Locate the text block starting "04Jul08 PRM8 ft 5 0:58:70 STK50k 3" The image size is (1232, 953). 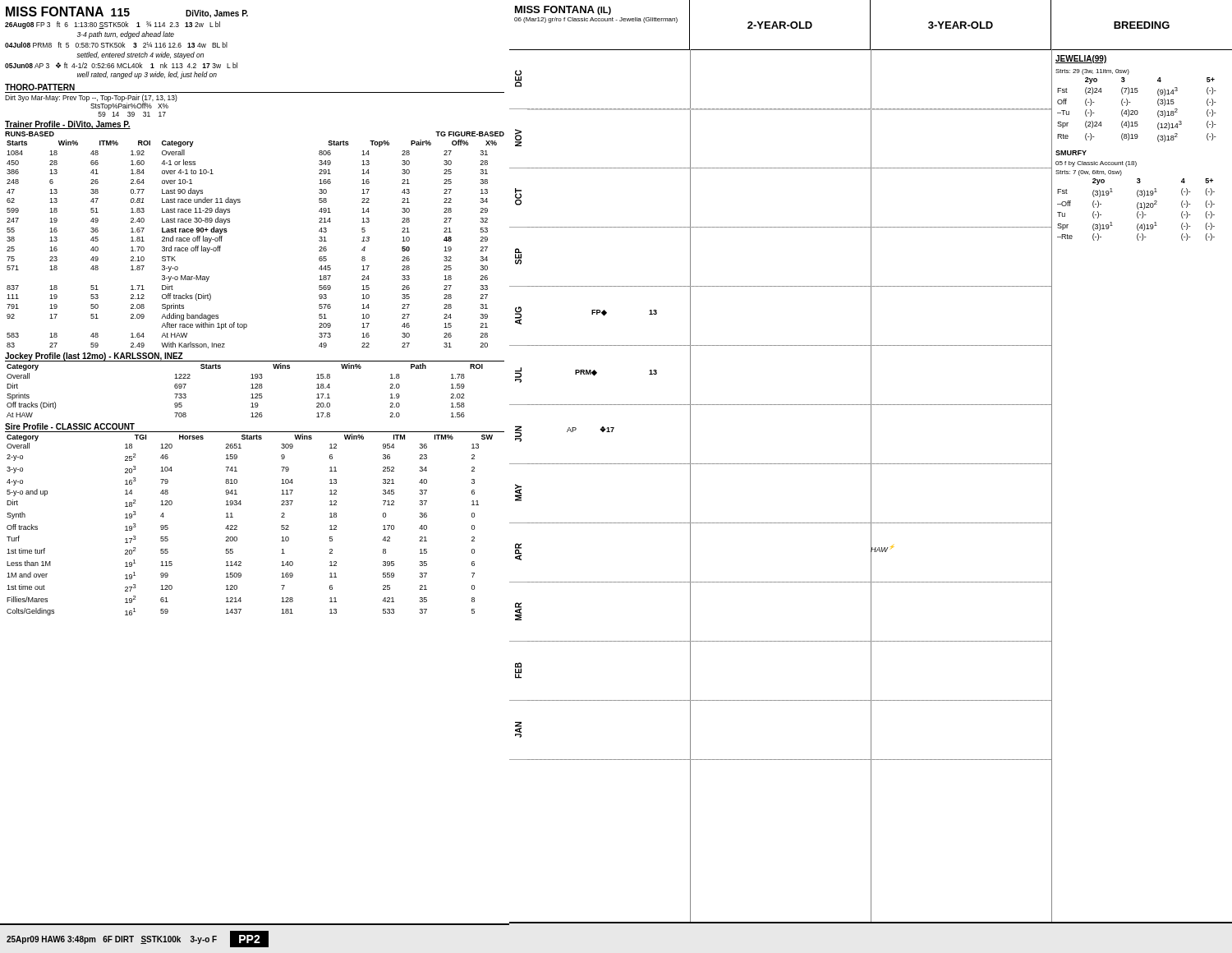click(x=116, y=50)
